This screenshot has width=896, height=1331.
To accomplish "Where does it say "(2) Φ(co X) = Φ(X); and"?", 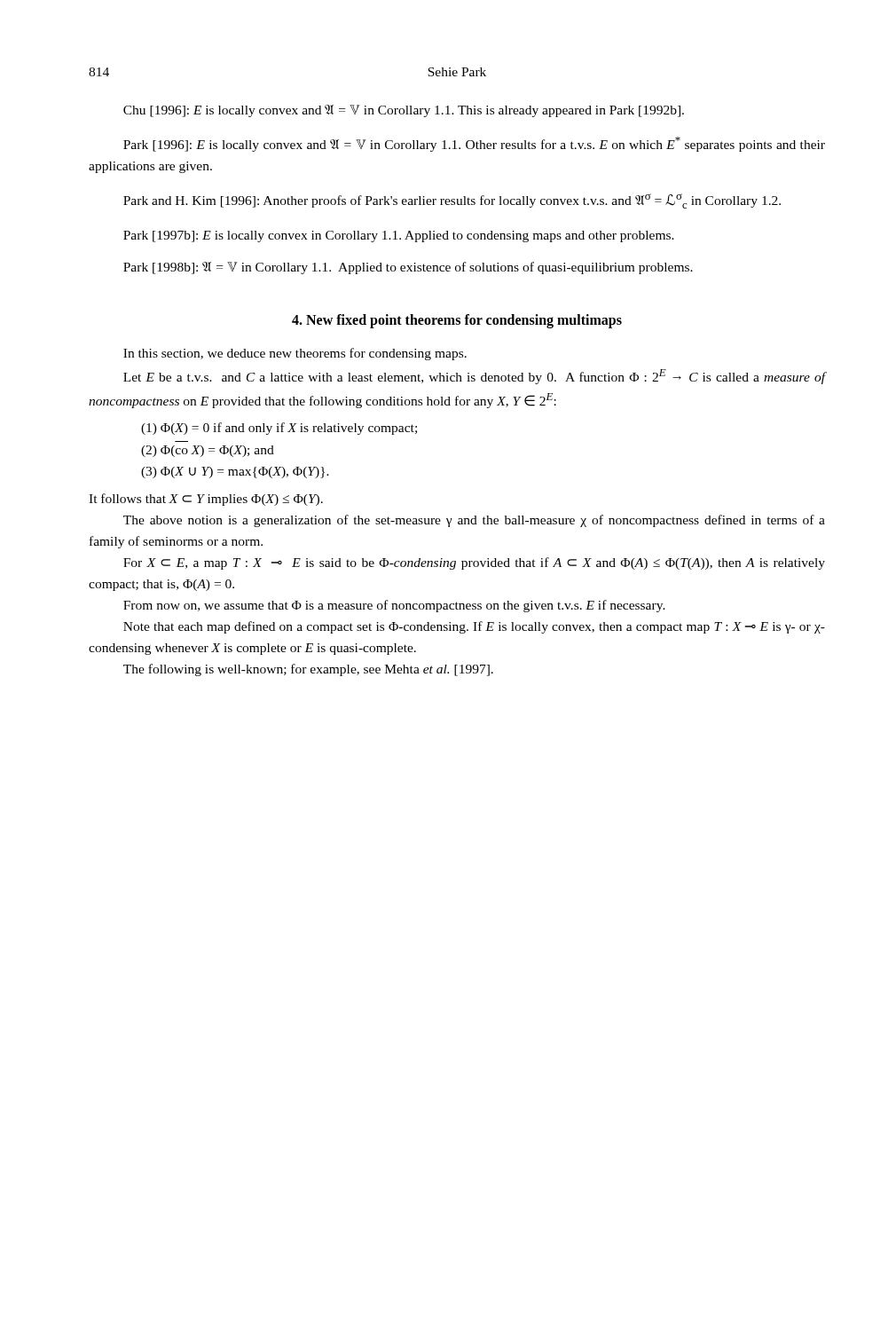I will tap(207, 449).
